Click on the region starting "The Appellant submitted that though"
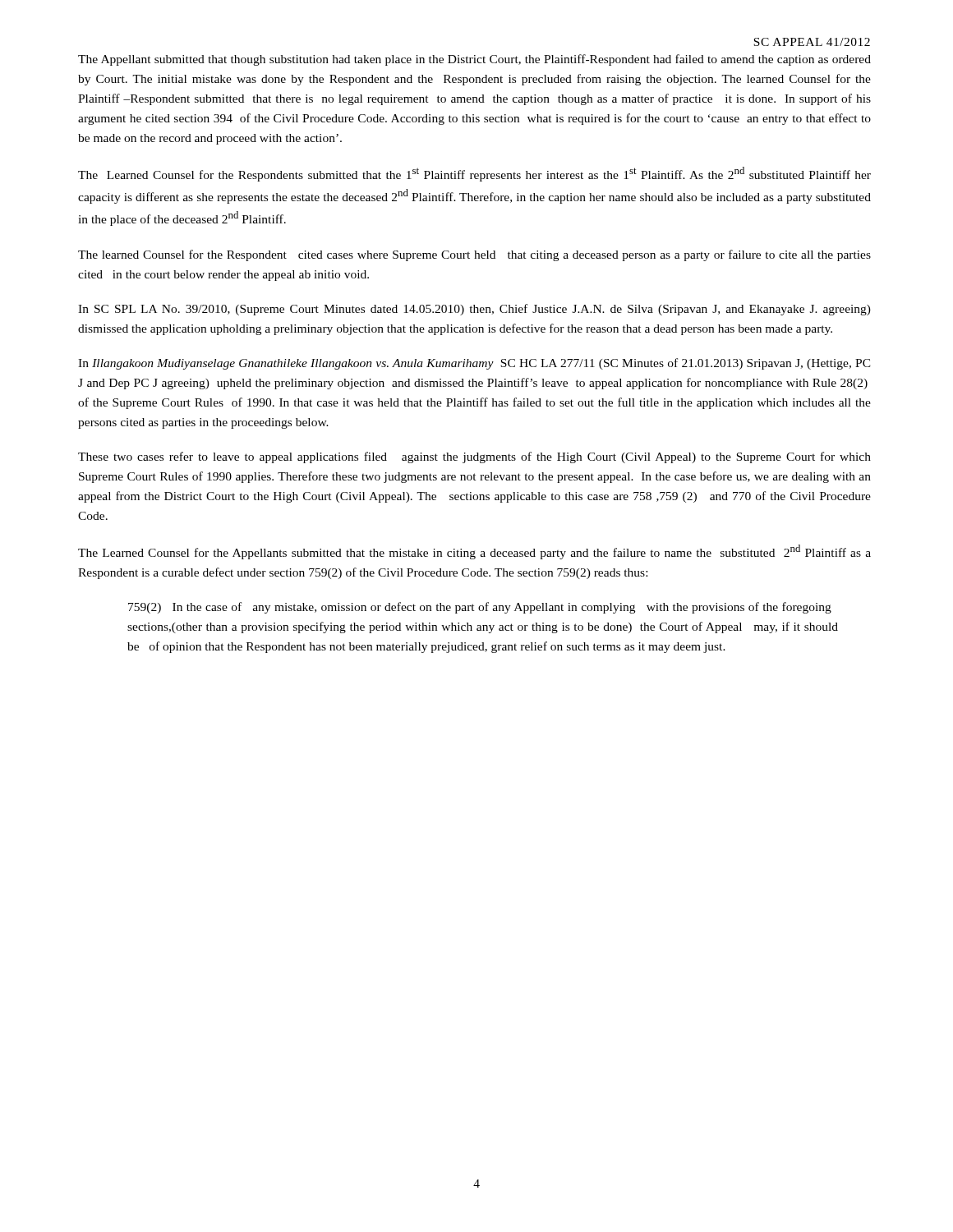The image size is (953, 1232). pos(474,98)
